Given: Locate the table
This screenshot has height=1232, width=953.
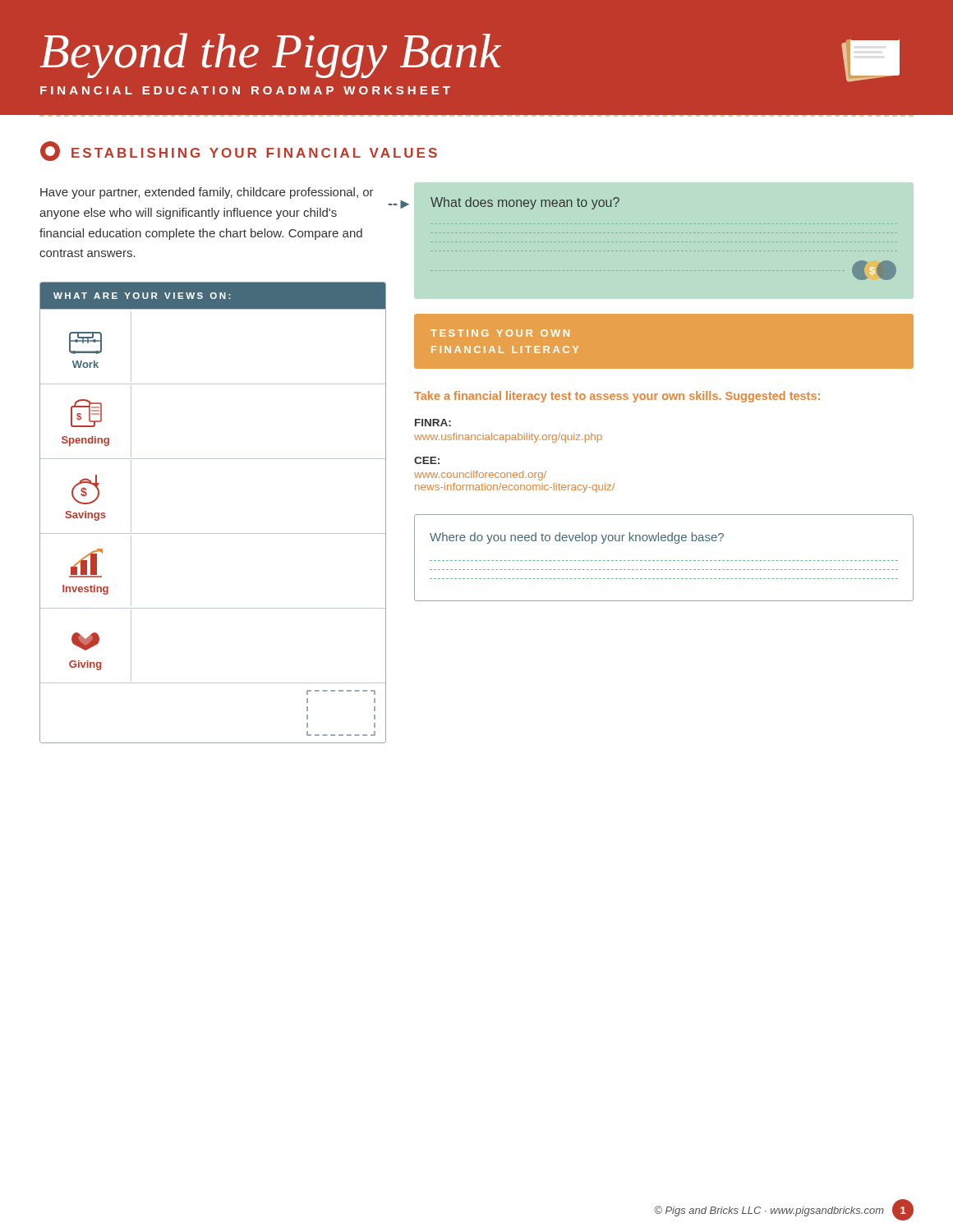Looking at the screenshot, I should 213,513.
